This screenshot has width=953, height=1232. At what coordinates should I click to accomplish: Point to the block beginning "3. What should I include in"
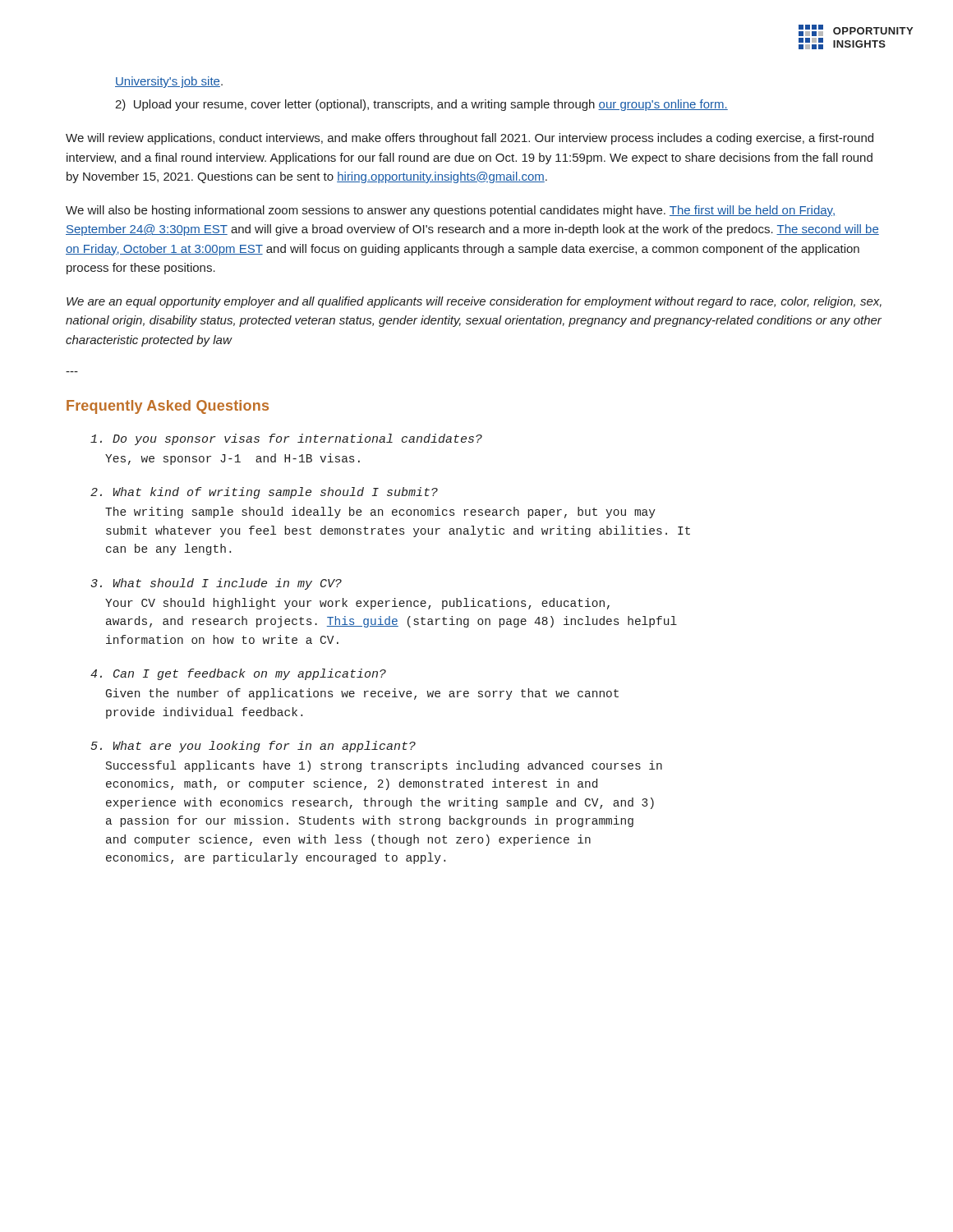coord(489,613)
